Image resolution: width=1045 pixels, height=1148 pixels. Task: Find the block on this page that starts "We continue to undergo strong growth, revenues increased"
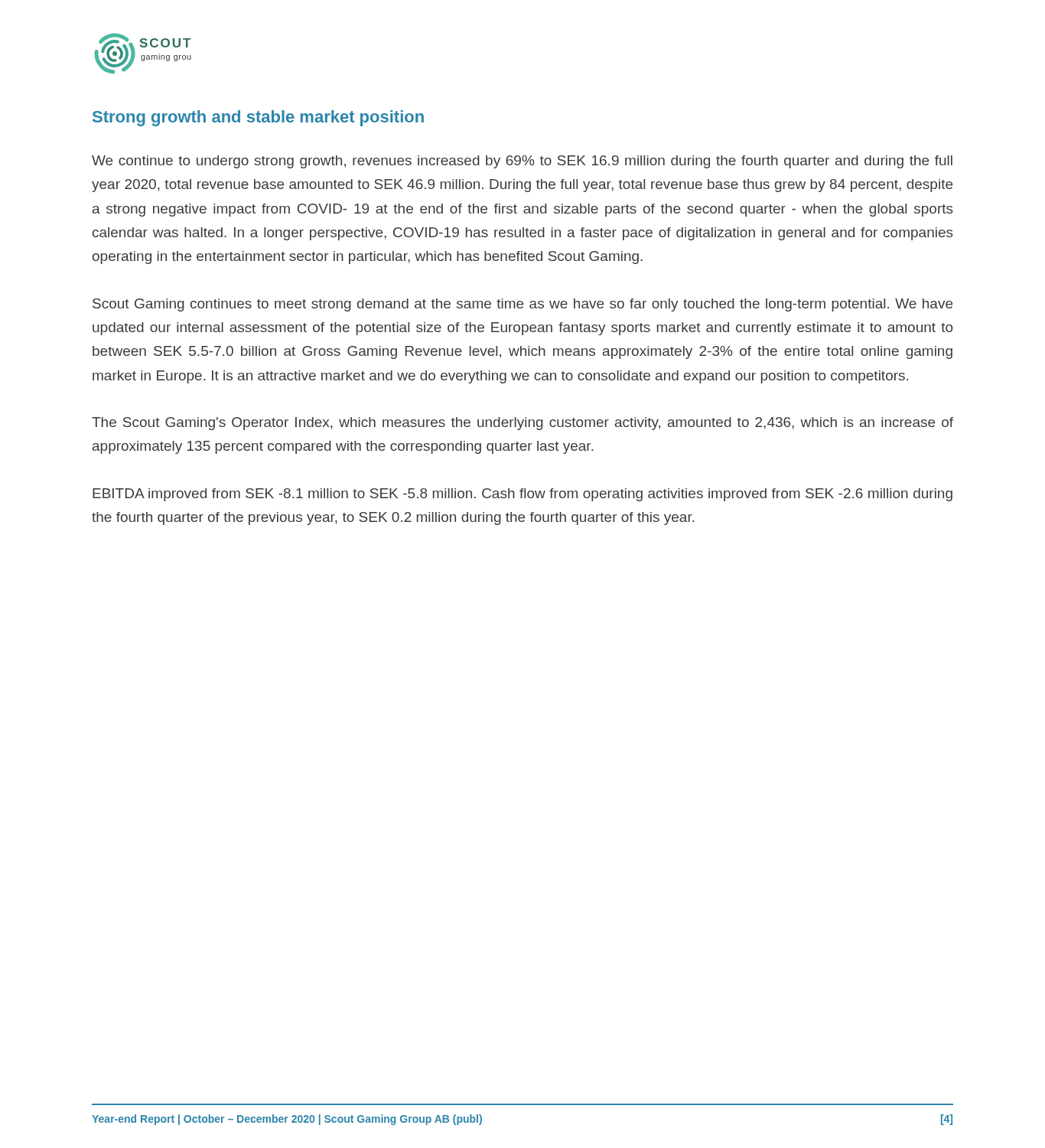coord(522,208)
